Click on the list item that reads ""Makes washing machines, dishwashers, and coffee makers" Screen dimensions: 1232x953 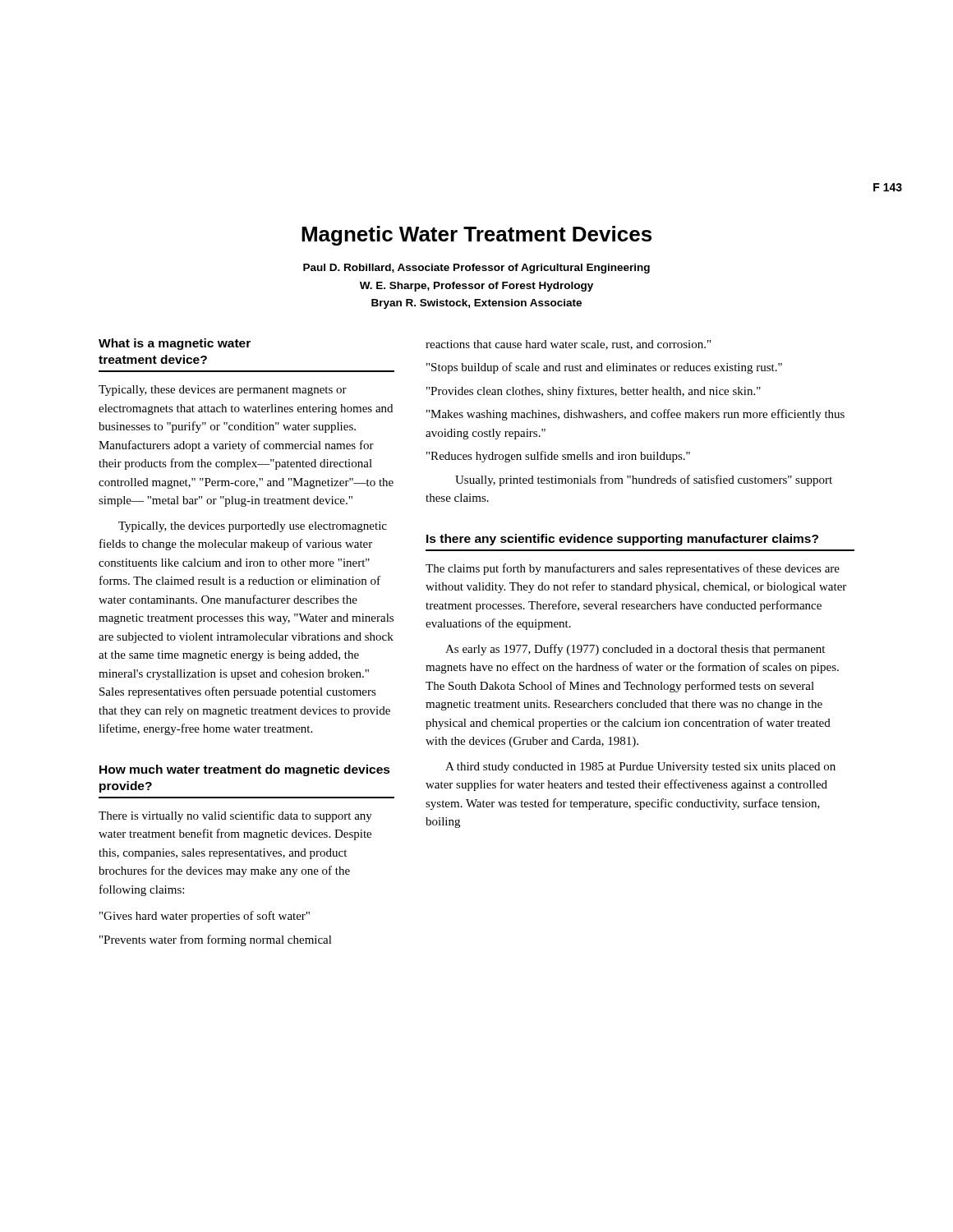pyautogui.click(x=635, y=423)
